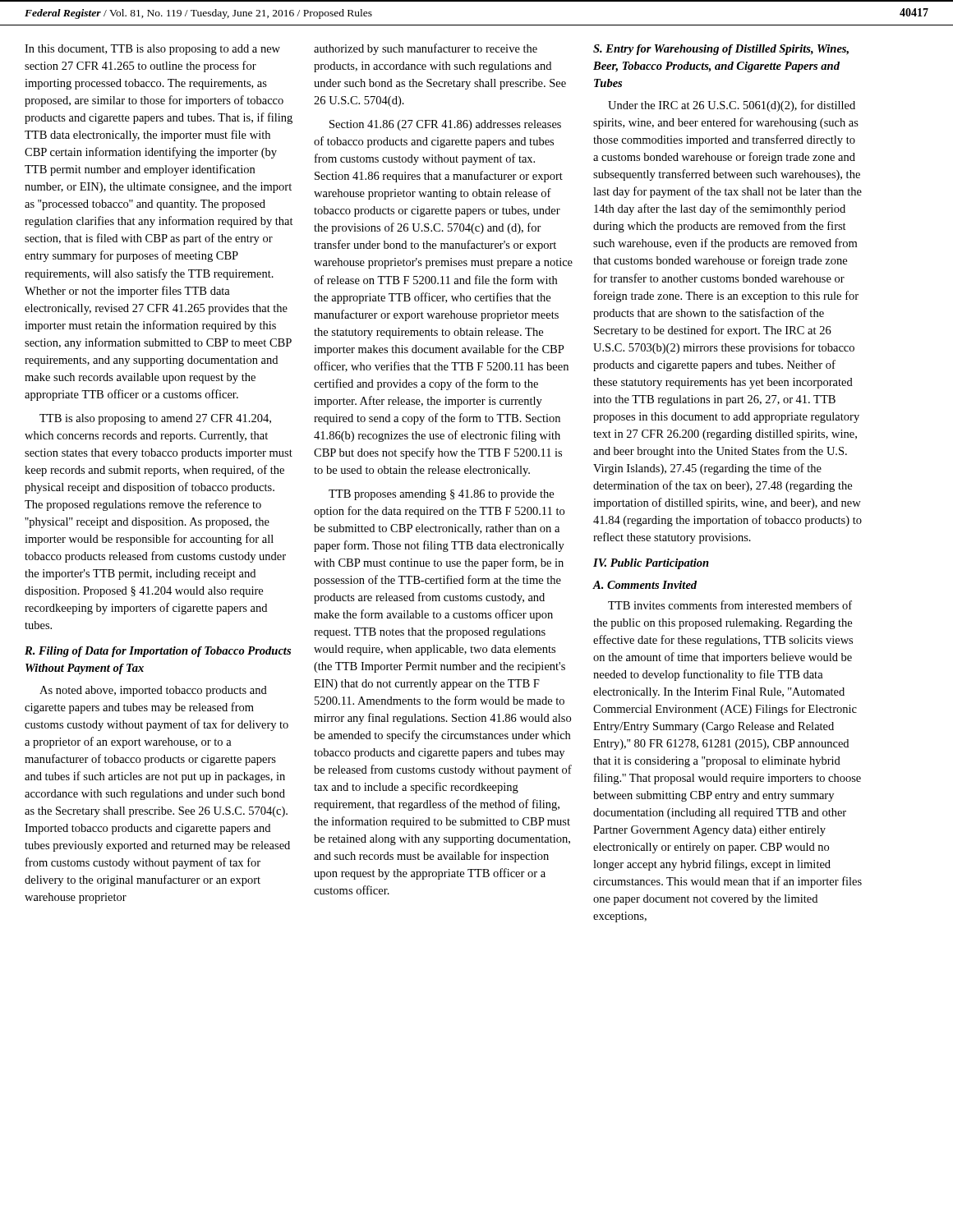Navigate to the text starting "R. Filing of Data"
The height and width of the screenshot is (1232, 953).
pos(158,659)
